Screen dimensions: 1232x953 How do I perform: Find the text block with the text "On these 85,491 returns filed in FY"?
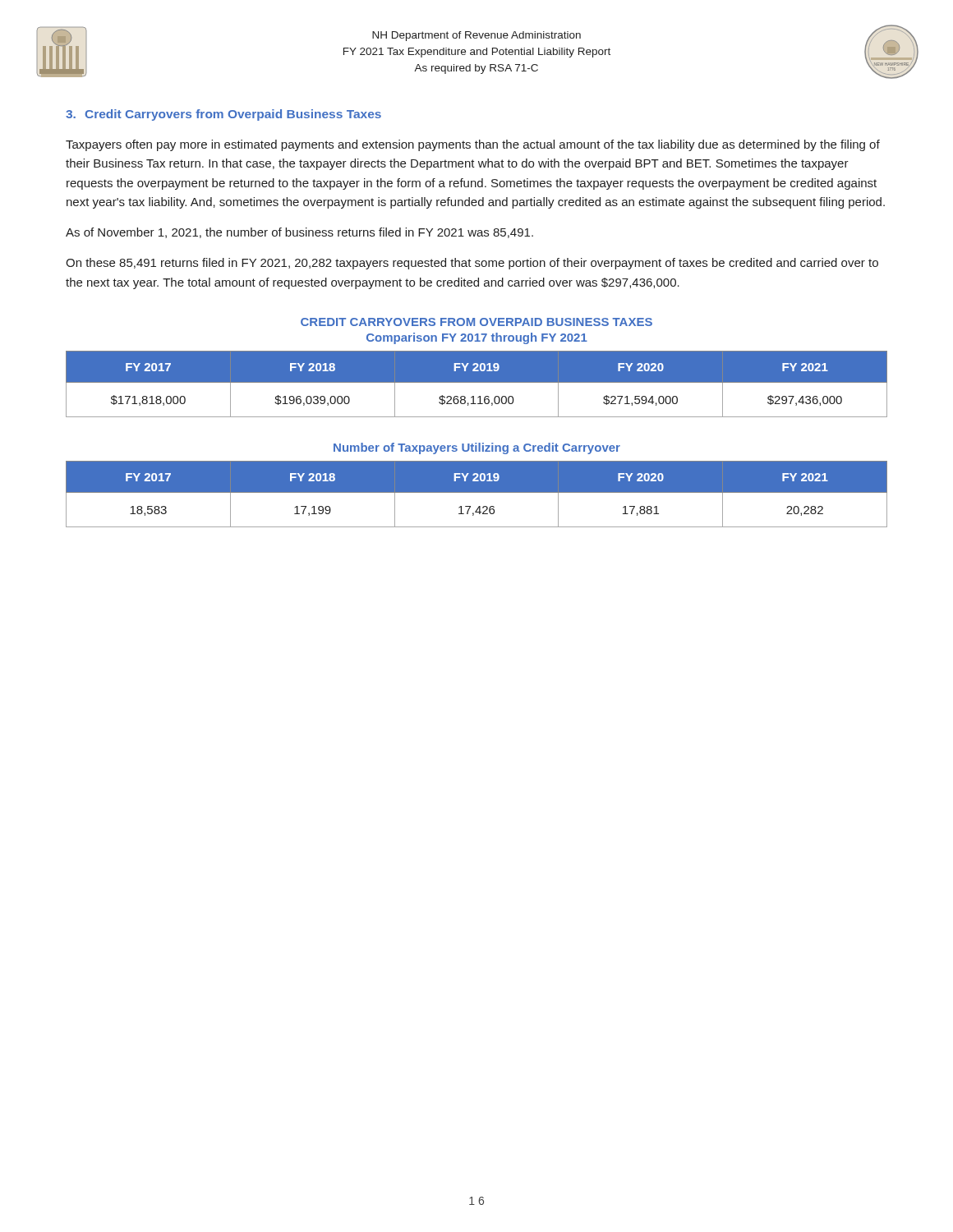click(472, 272)
